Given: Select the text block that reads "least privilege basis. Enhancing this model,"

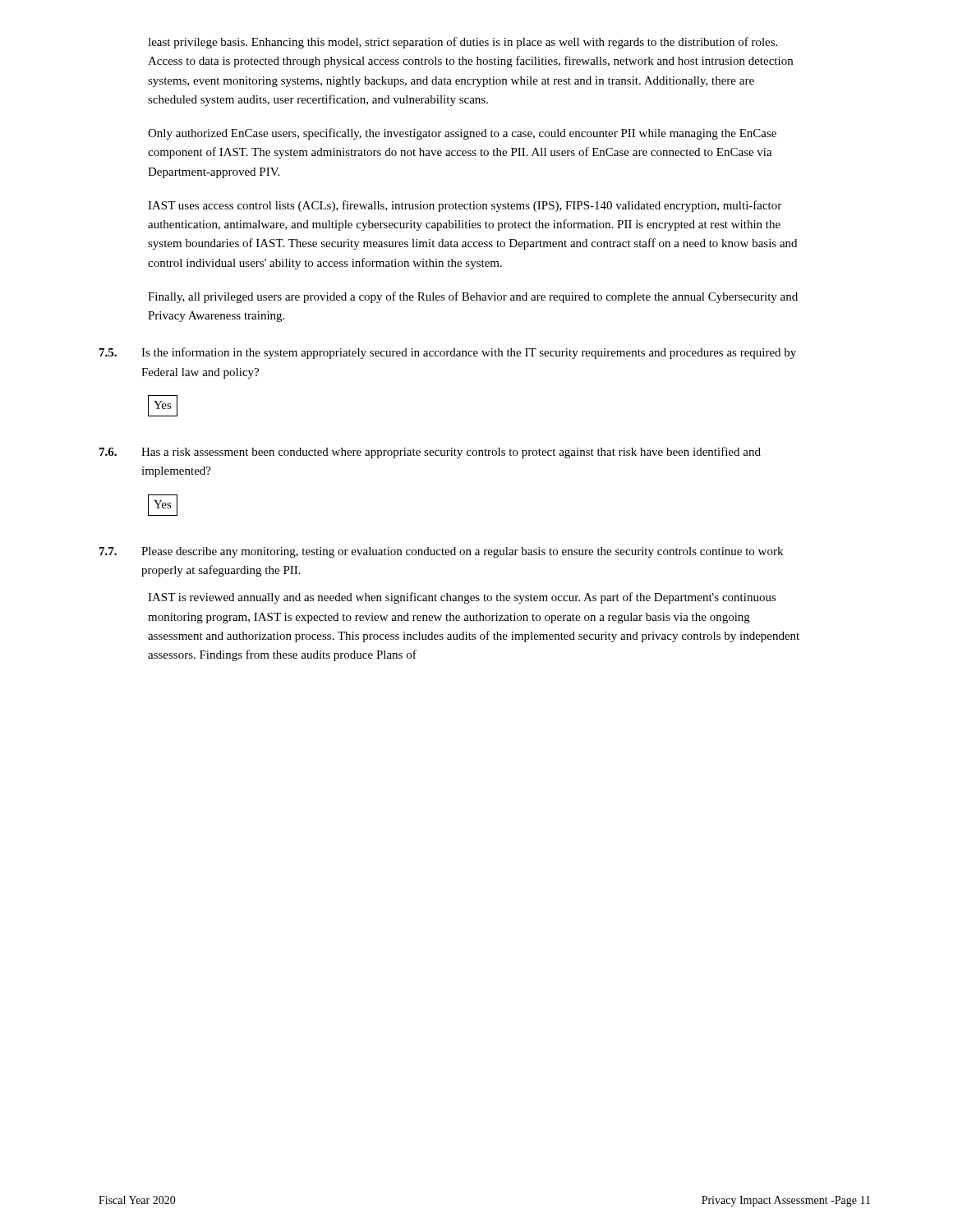Looking at the screenshot, I should 471,71.
